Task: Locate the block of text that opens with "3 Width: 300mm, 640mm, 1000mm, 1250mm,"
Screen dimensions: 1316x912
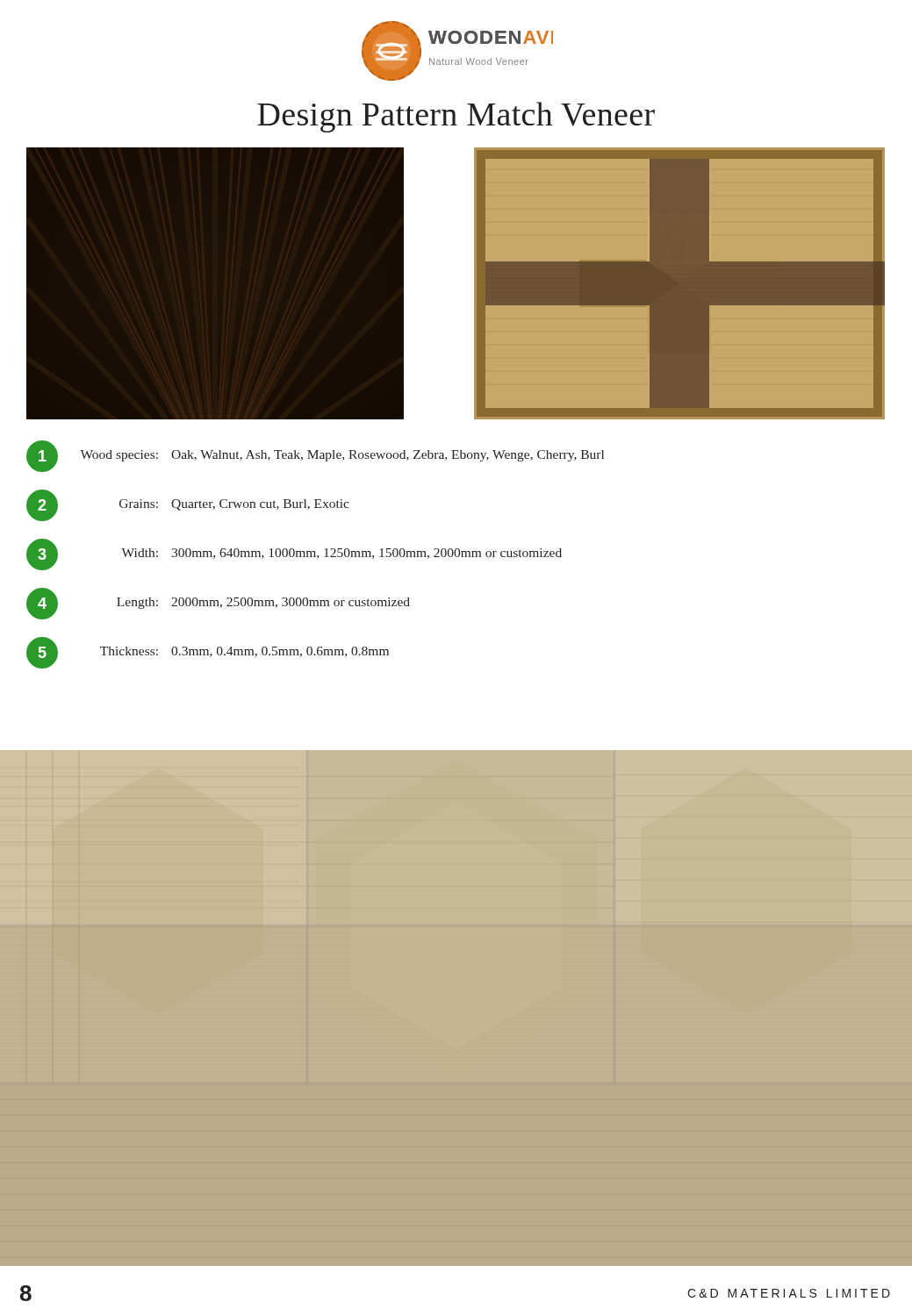Action: pyautogui.click(x=294, y=554)
